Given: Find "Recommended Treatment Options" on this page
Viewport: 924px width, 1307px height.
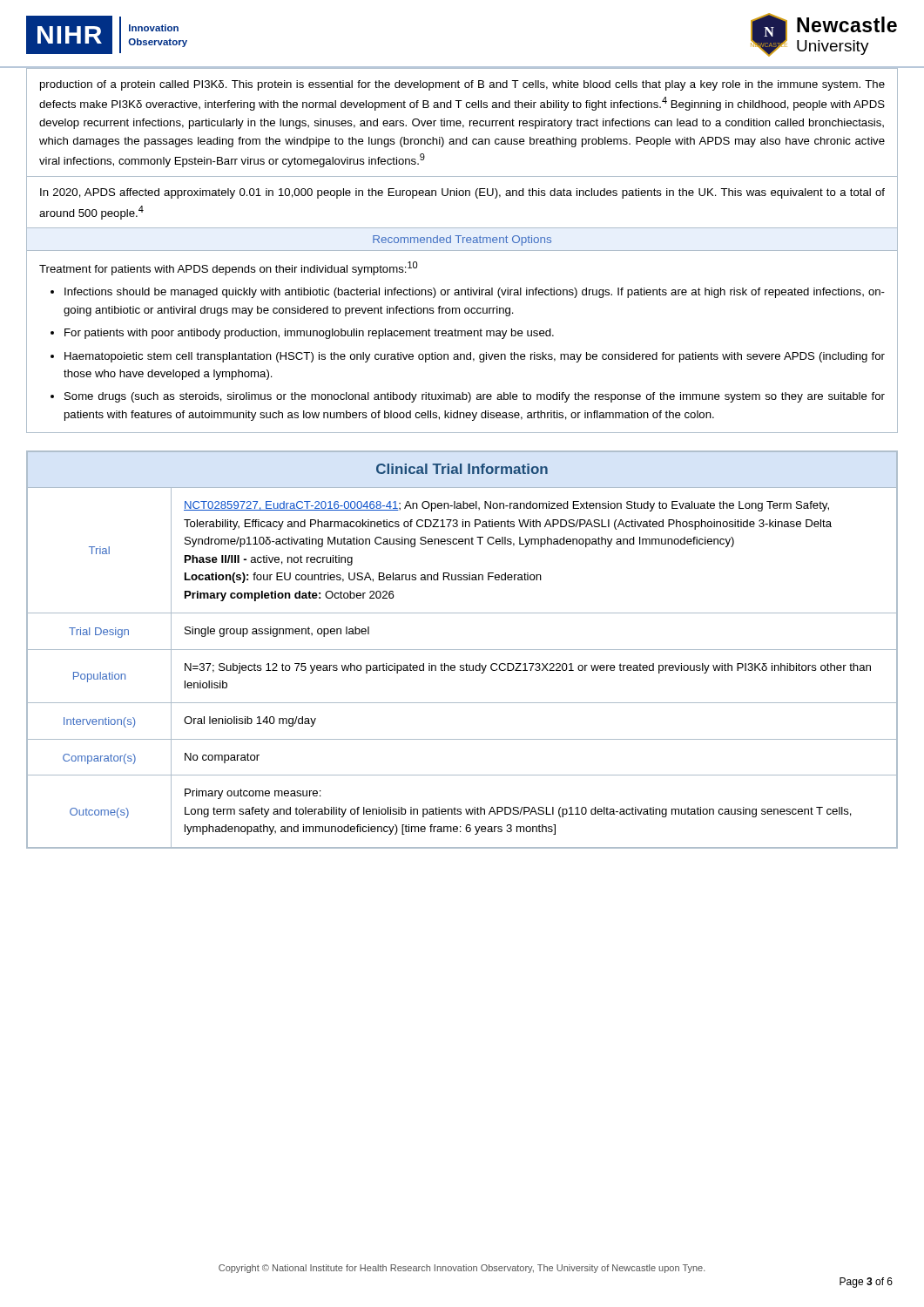Looking at the screenshot, I should [462, 239].
